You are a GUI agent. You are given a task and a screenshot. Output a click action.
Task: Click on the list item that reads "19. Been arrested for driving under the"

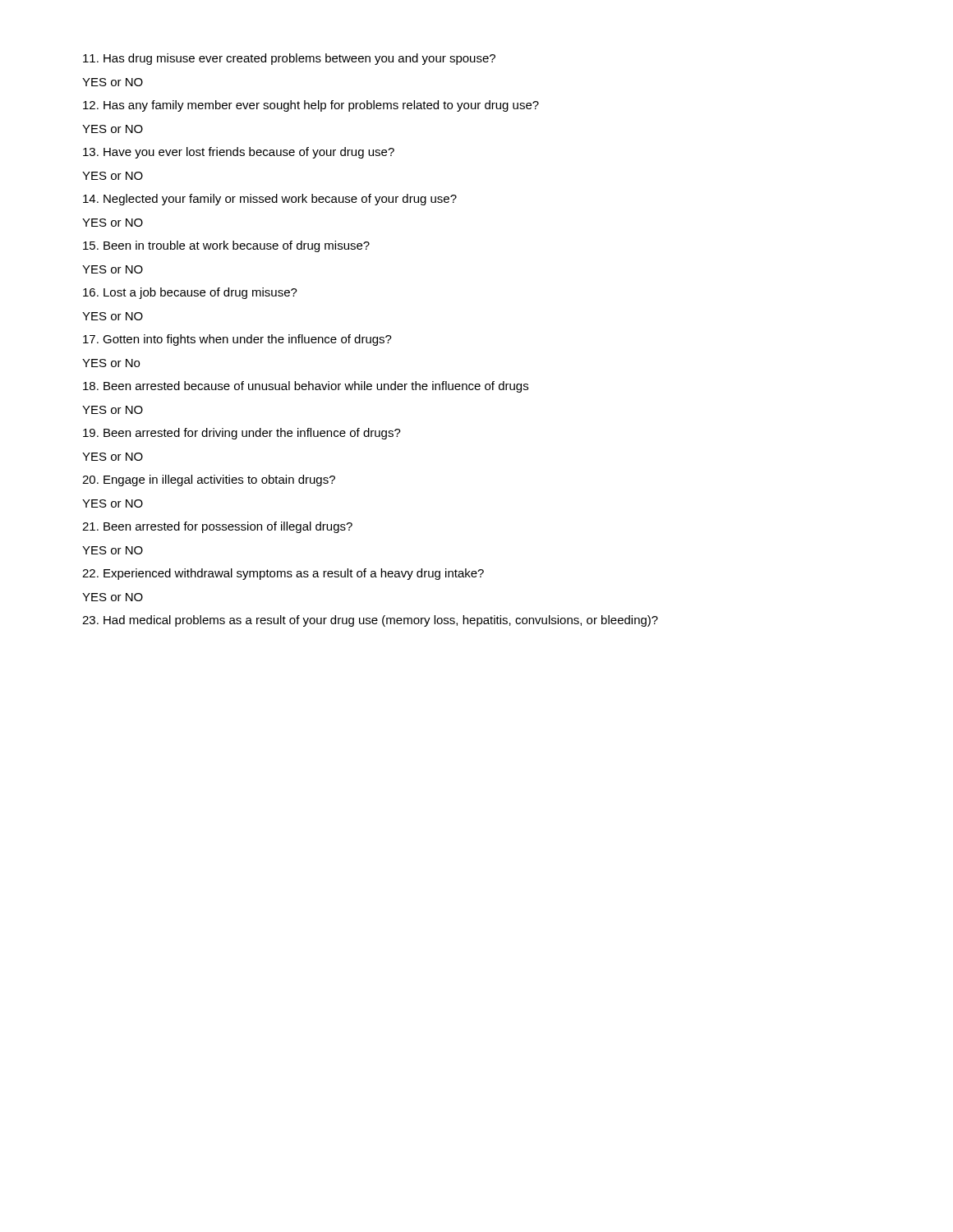pyautogui.click(x=241, y=432)
